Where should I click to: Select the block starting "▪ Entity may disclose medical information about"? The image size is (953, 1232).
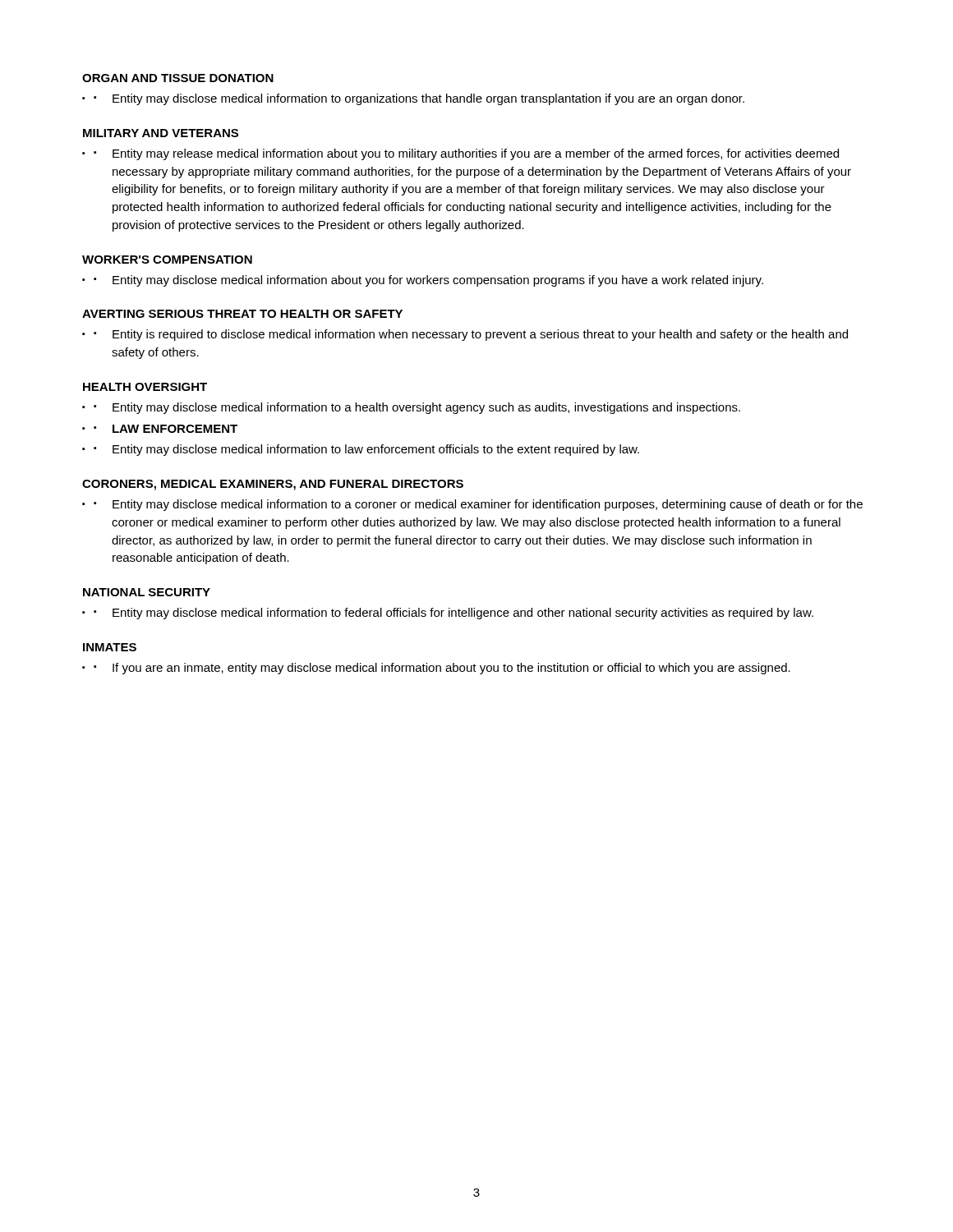point(482,280)
